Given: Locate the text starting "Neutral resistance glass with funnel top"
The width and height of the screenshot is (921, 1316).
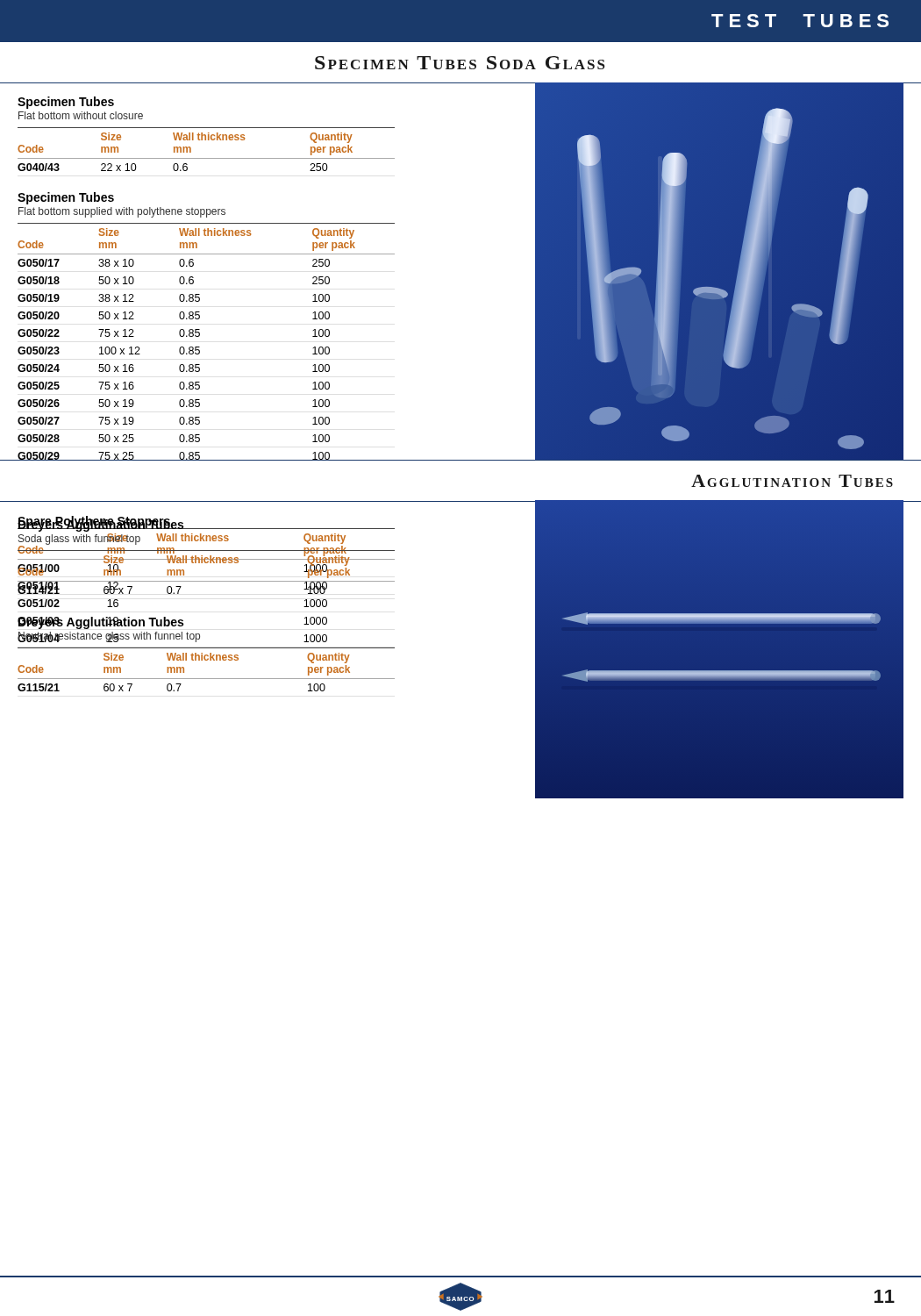Looking at the screenshot, I should click(109, 636).
